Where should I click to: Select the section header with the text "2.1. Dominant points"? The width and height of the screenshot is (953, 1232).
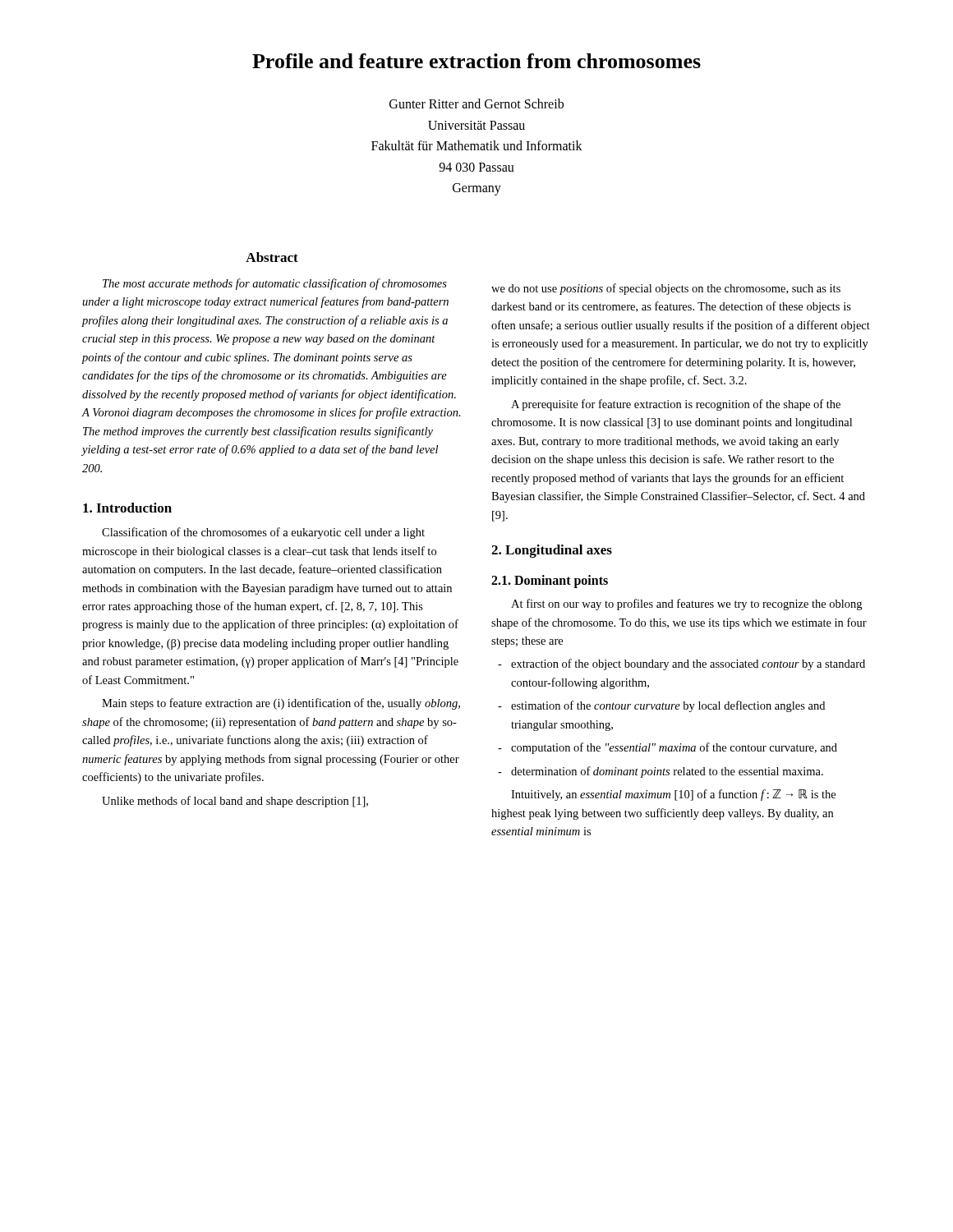tap(550, 580)
